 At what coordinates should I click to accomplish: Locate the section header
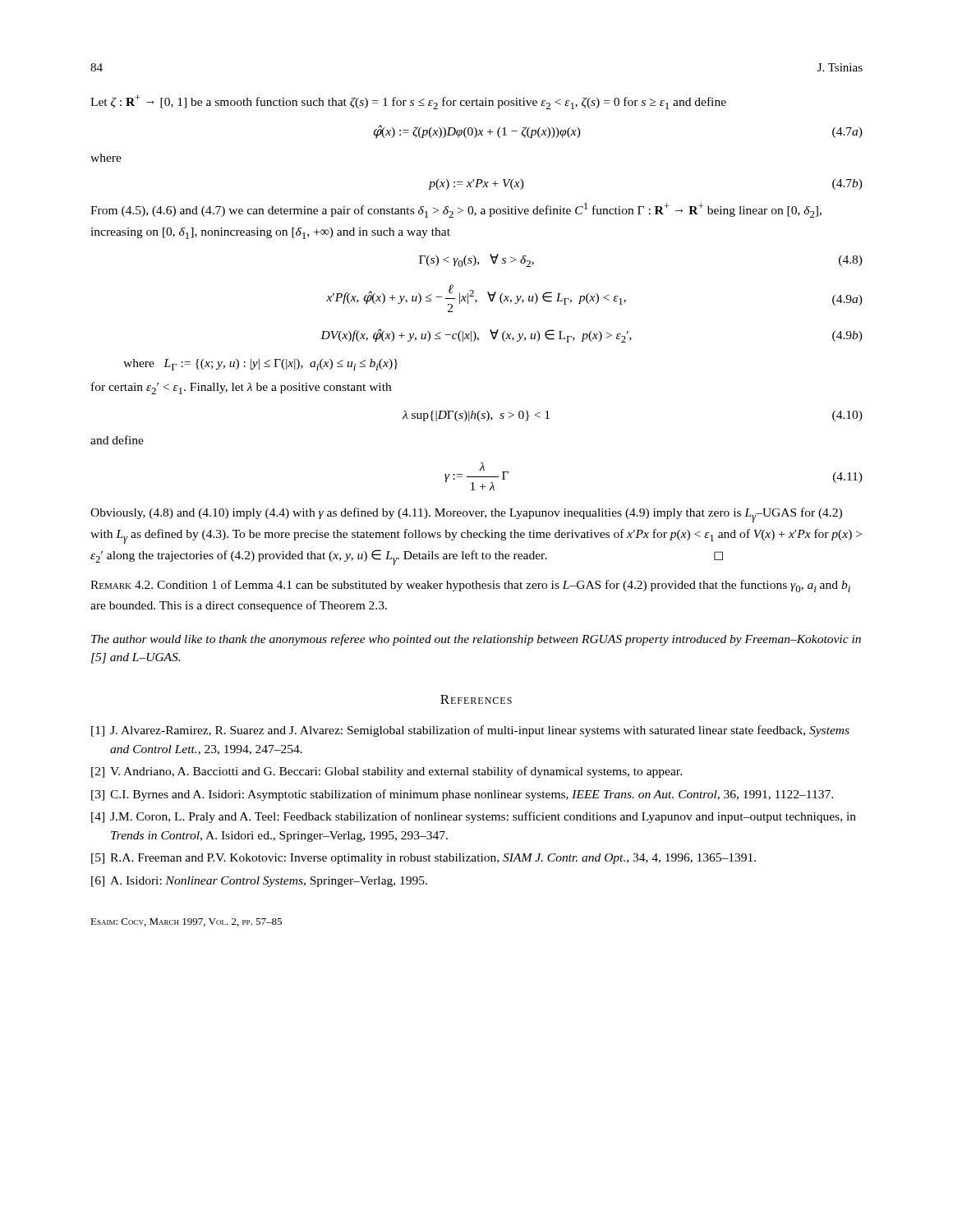click(476, 699)
